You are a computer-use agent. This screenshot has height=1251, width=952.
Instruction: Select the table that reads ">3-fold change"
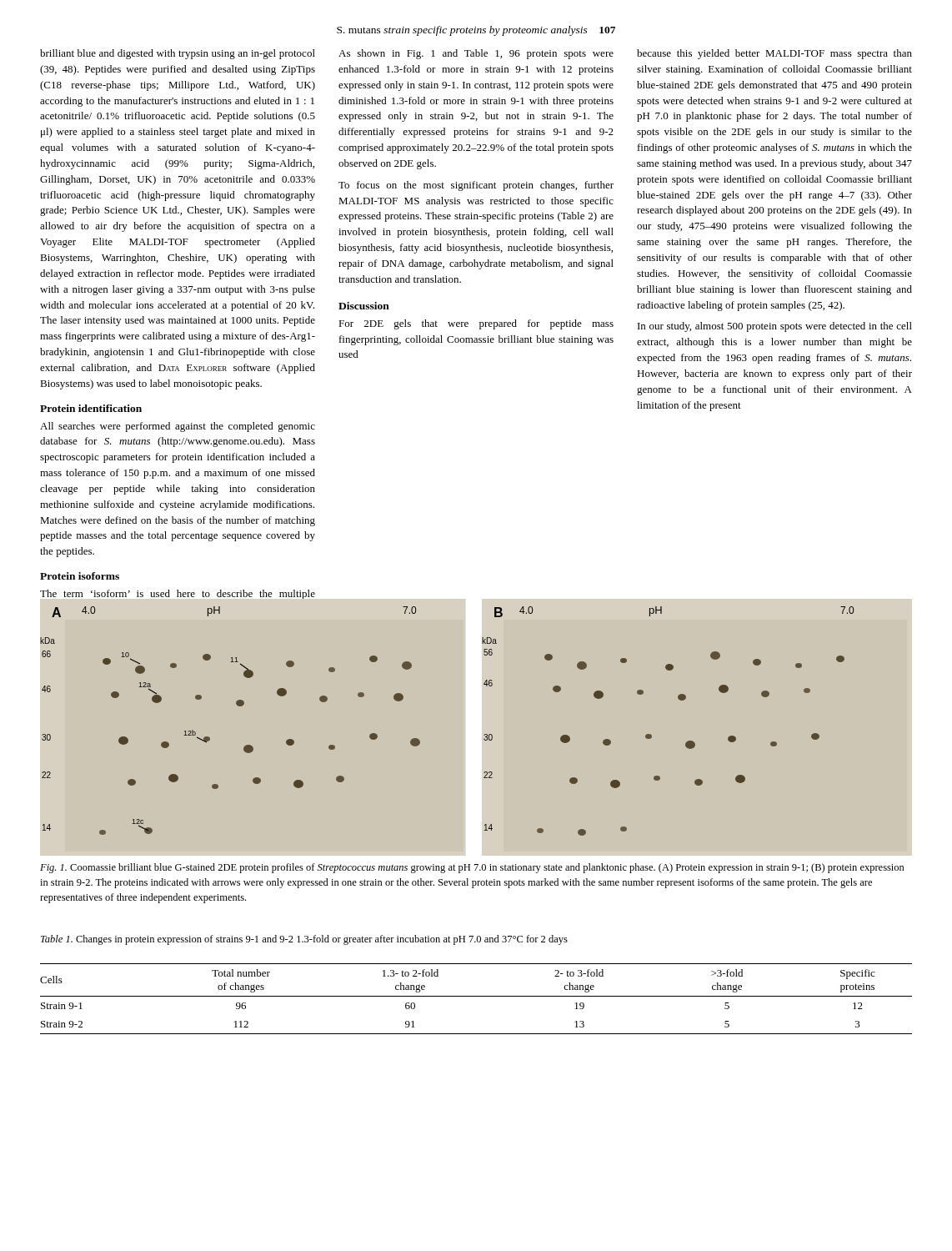point(476,999)
